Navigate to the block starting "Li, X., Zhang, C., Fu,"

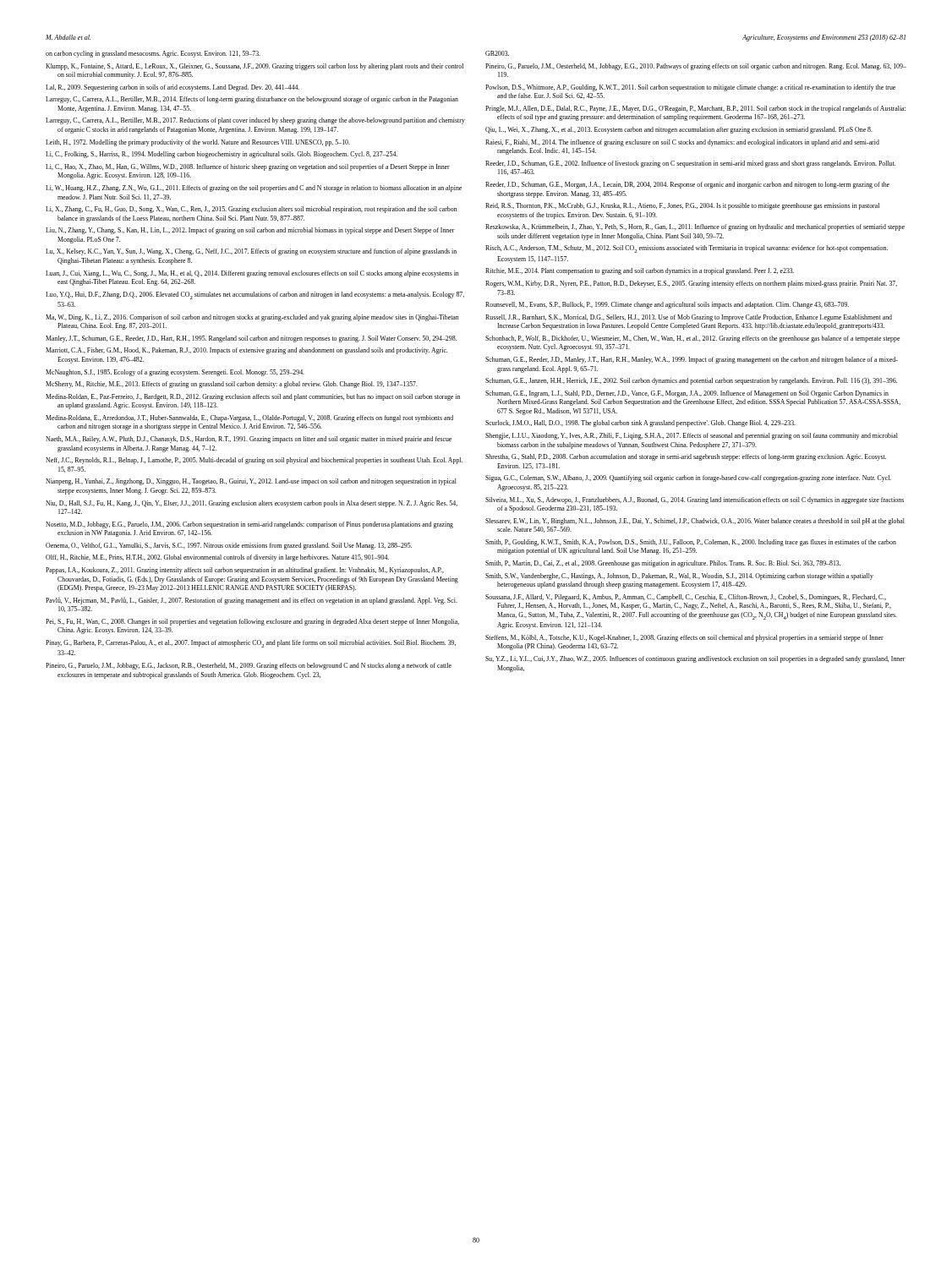(251, 214)
